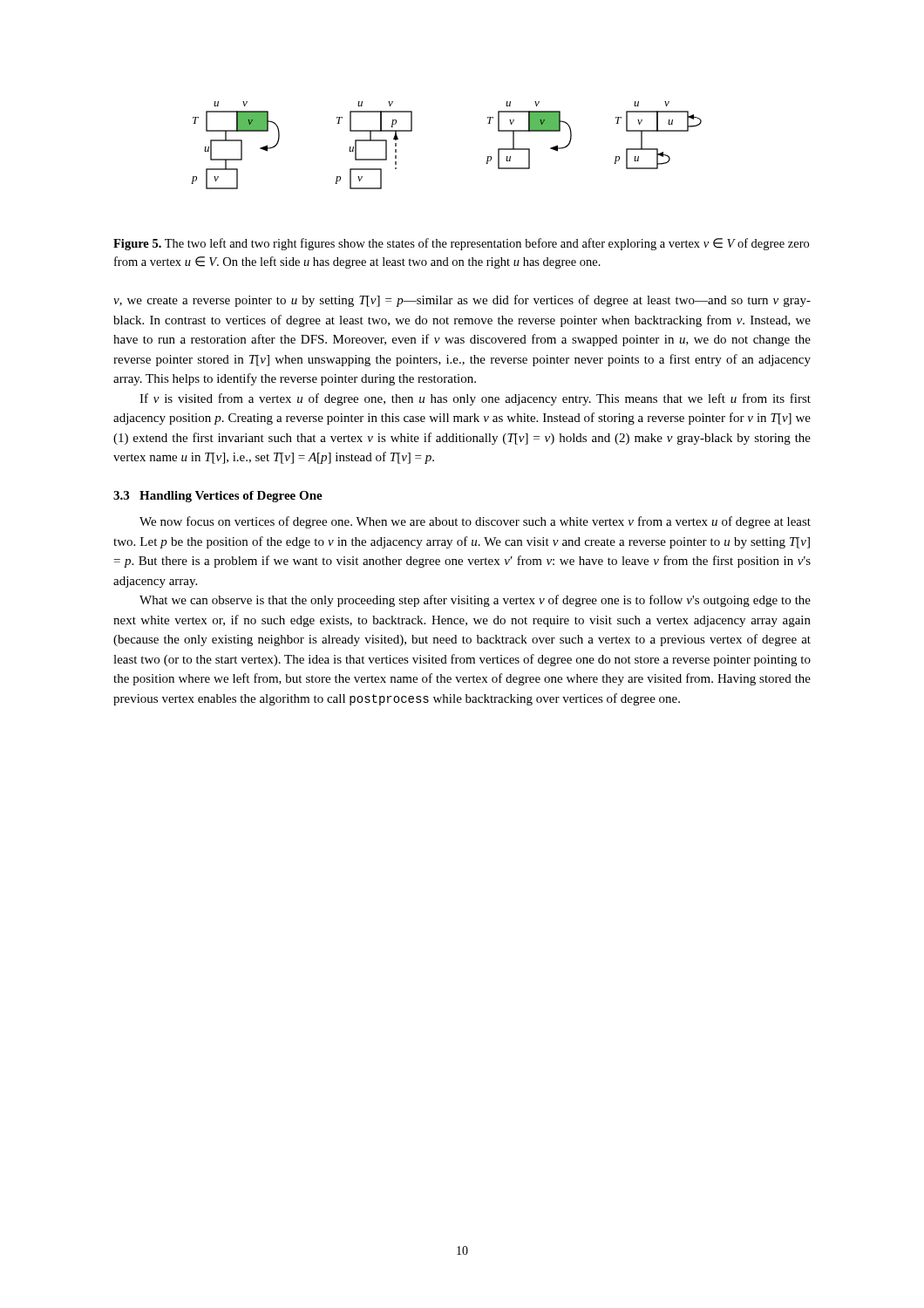Find the block on this page that starts "What we can observe"
This screenshot has height=1308, width=924.
[x=462, y=650]
